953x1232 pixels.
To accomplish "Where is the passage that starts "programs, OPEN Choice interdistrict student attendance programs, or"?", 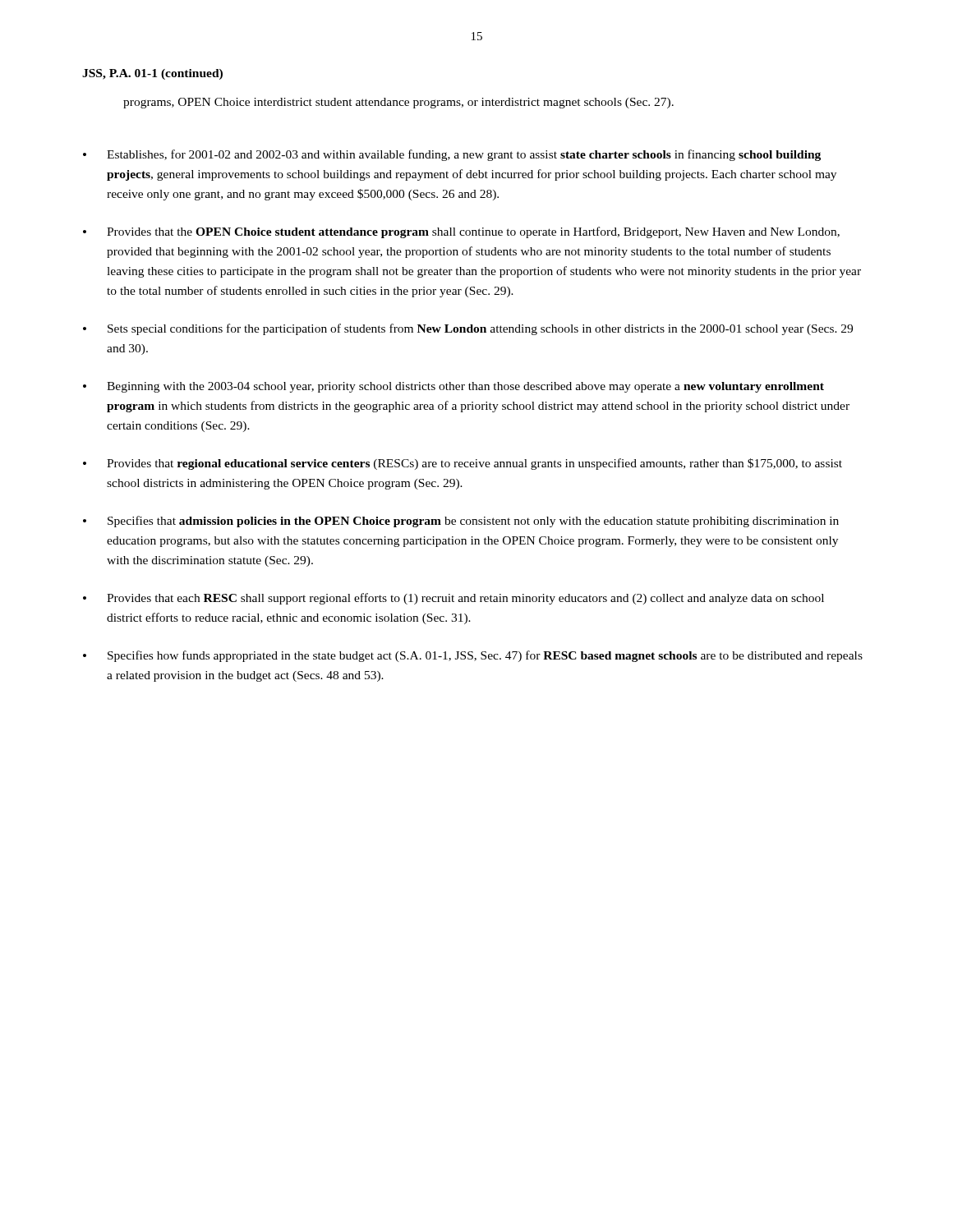I will 399,101.
